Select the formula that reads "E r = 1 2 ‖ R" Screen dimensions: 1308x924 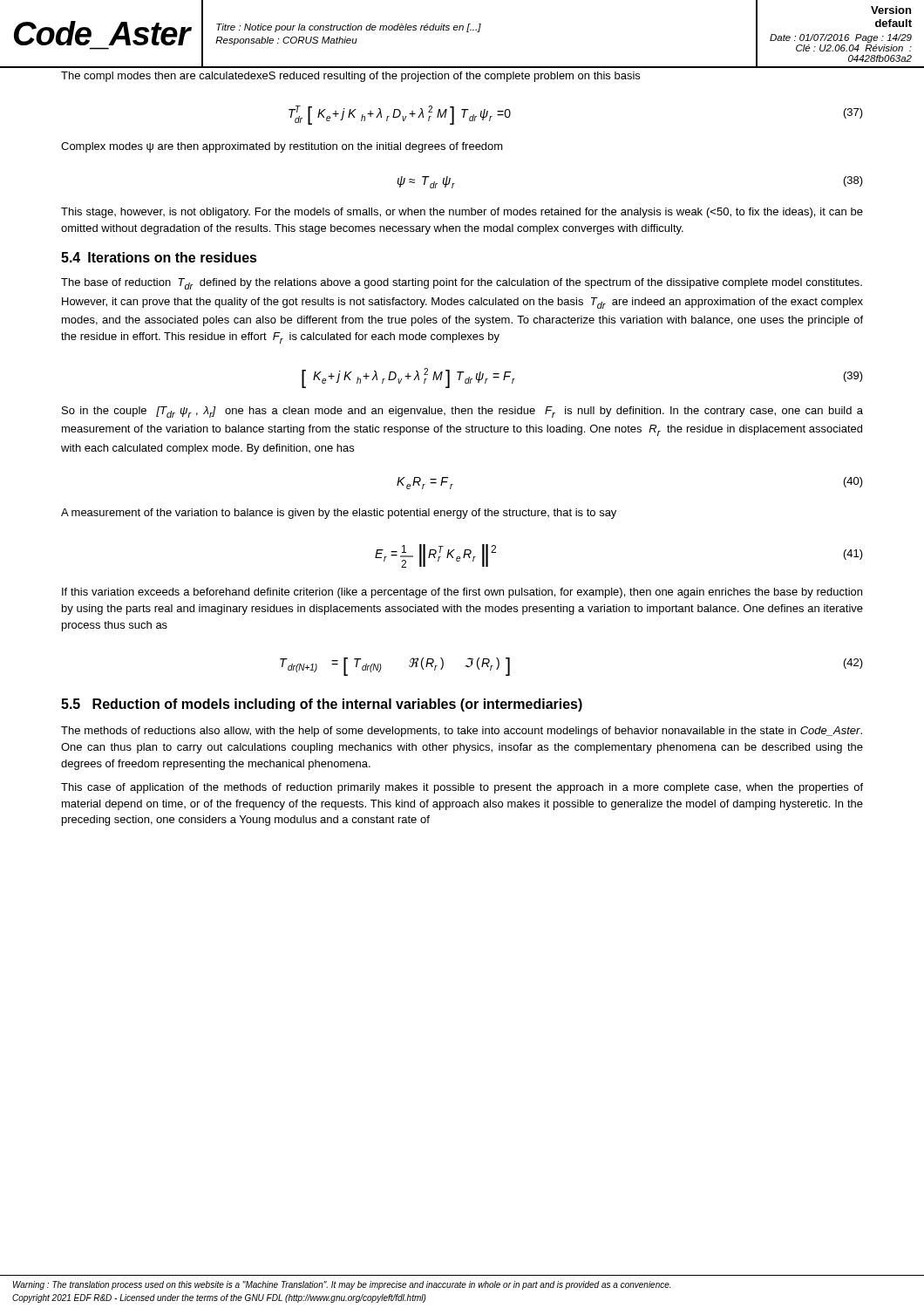[x=441, y=557]
